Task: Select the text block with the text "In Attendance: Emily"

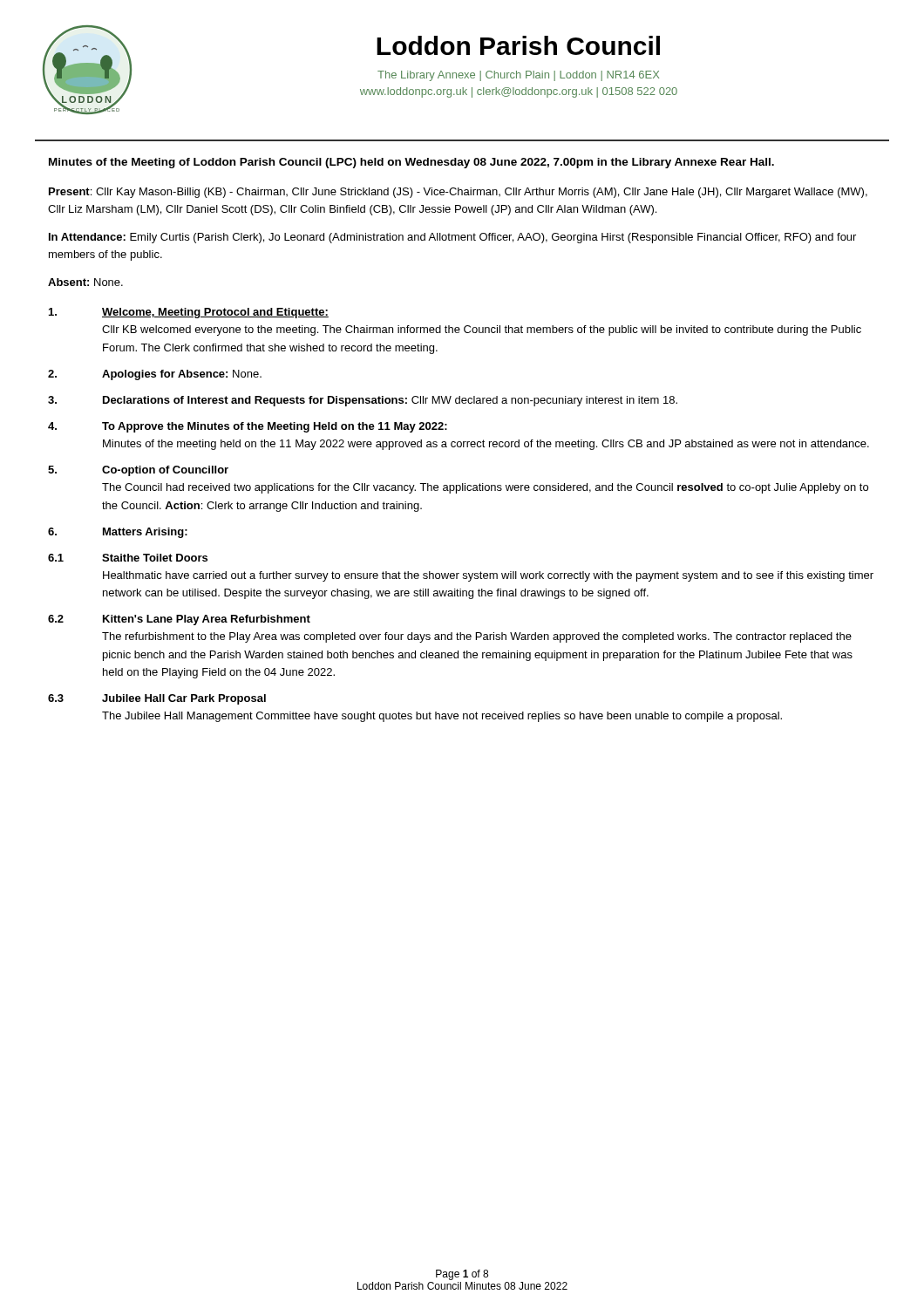Action: tap(452, 245)
